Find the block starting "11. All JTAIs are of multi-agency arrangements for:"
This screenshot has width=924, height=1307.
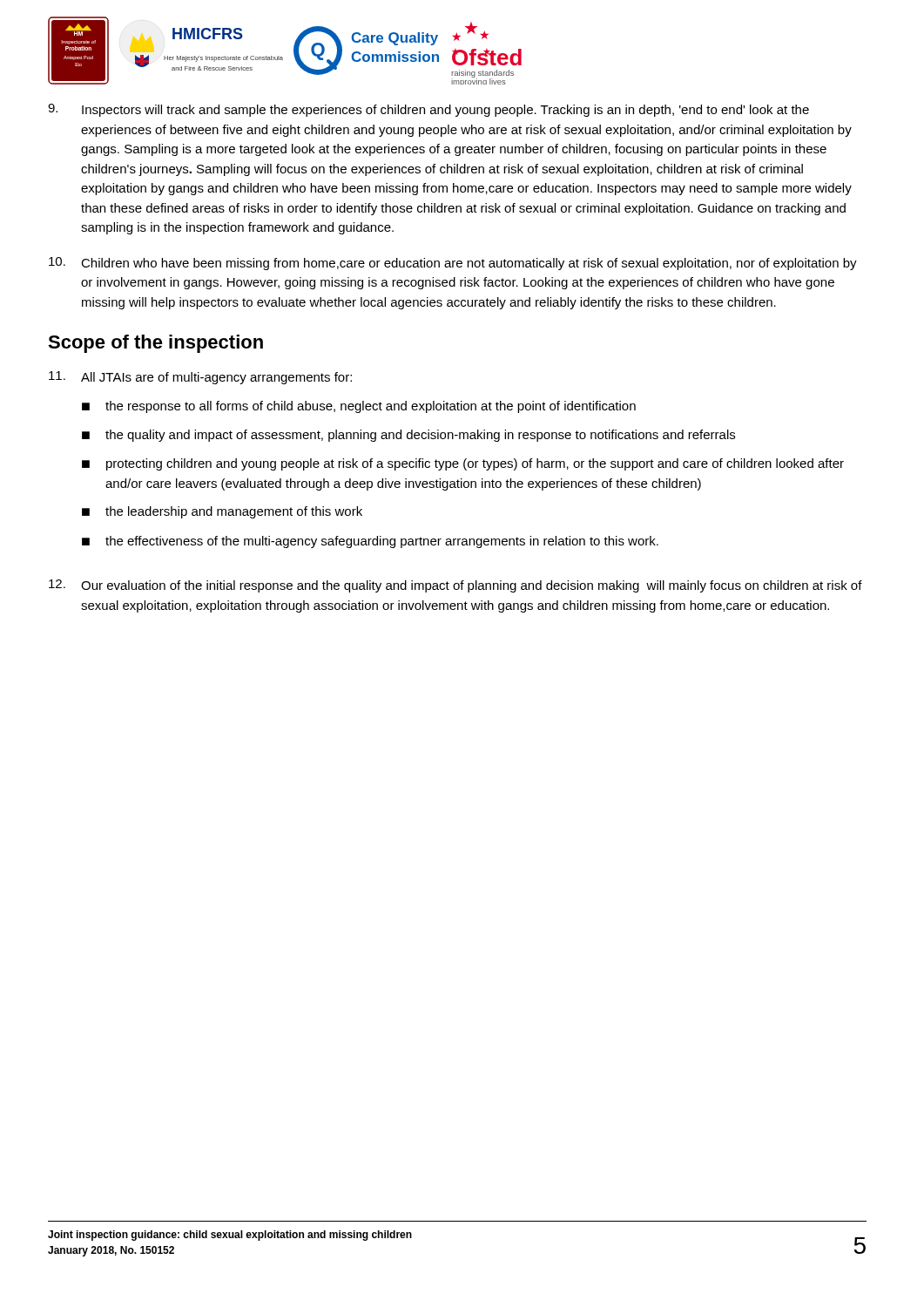(457, 464)
